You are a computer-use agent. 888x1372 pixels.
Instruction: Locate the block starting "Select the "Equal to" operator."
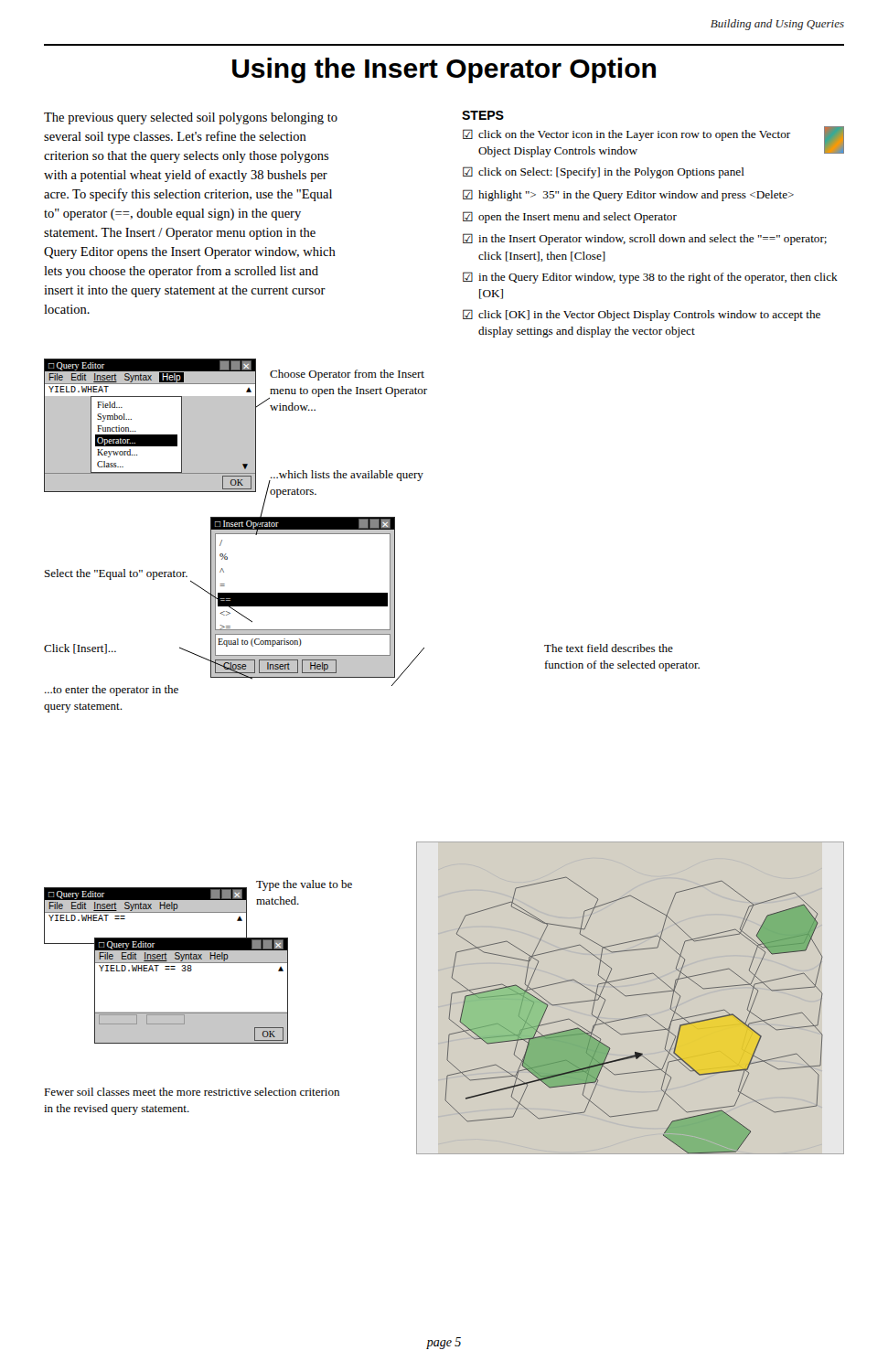(116, 573)
